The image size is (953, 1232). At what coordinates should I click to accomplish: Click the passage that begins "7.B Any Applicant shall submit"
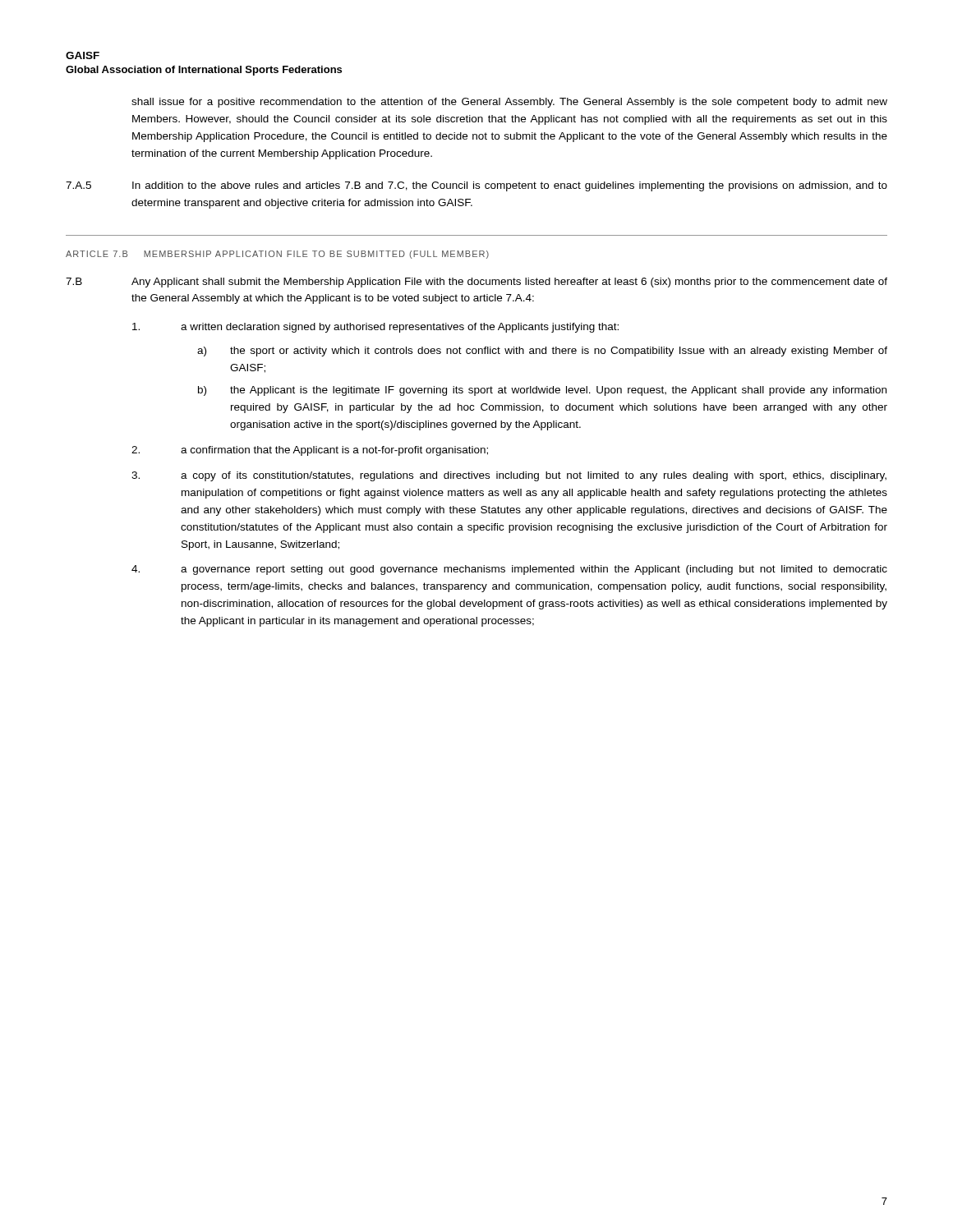click(476, 290)
